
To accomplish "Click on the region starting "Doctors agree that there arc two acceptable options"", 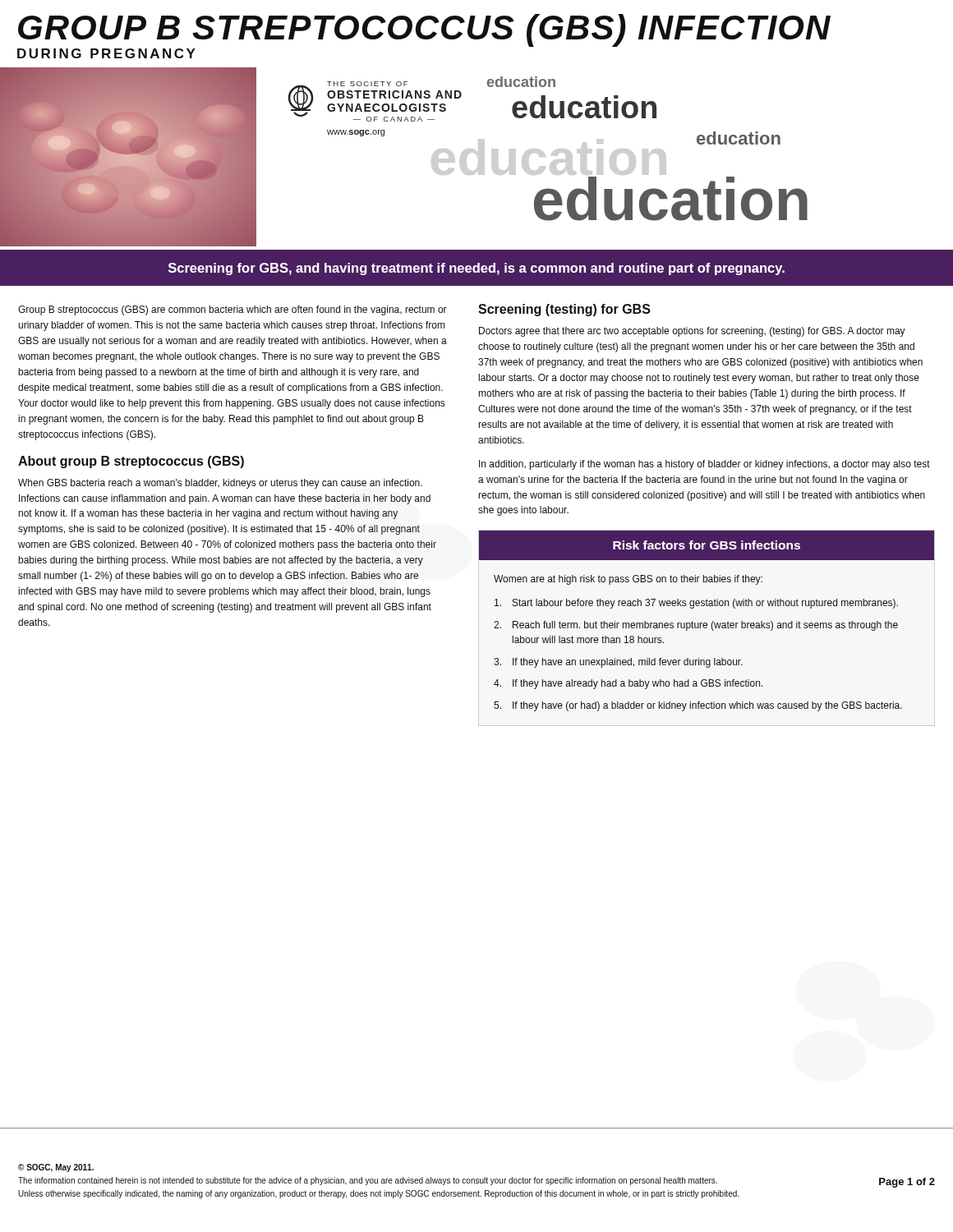I will click(701, 385).
